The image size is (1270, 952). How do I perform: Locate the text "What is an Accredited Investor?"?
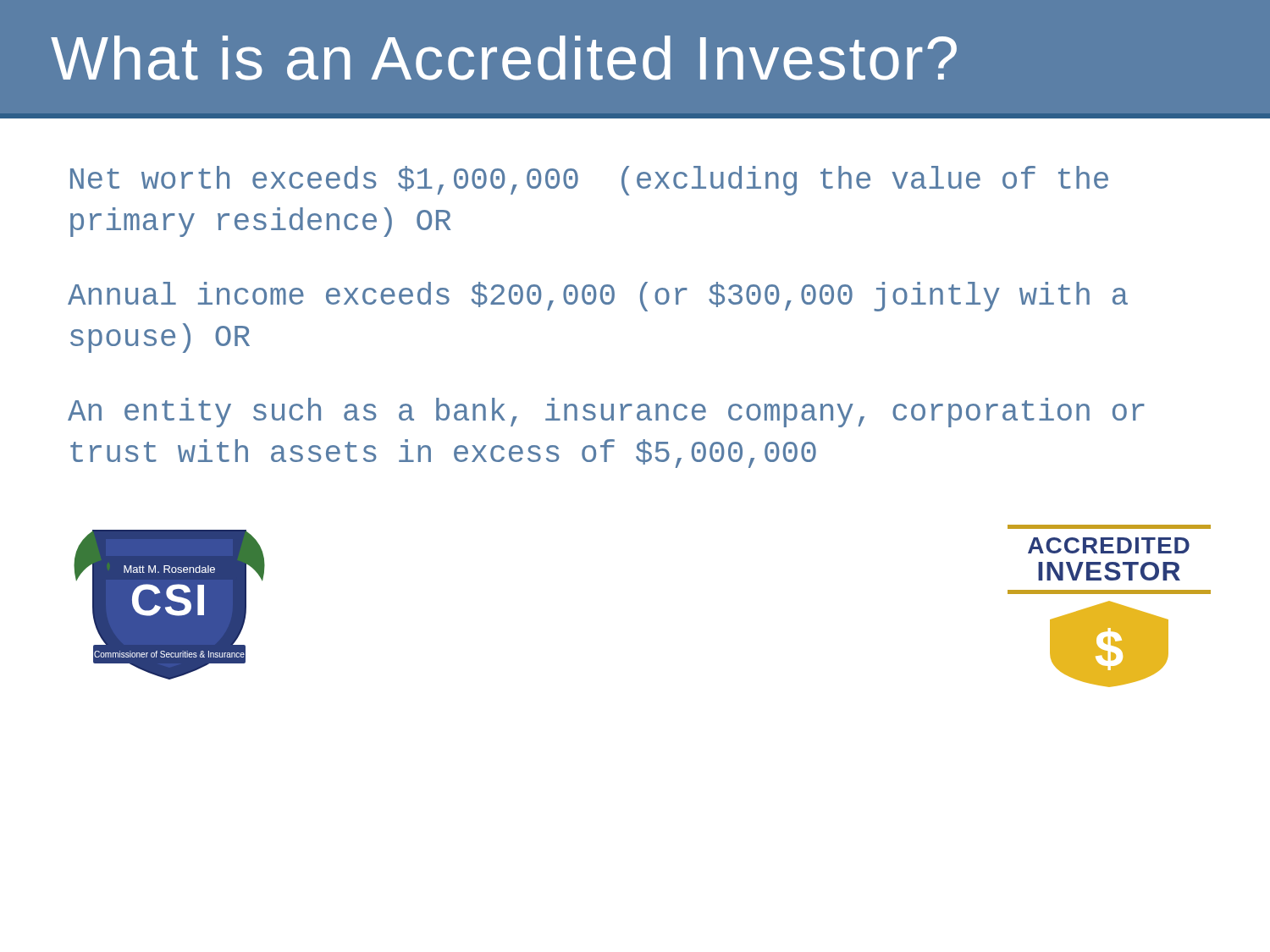(x=635, y=58)
